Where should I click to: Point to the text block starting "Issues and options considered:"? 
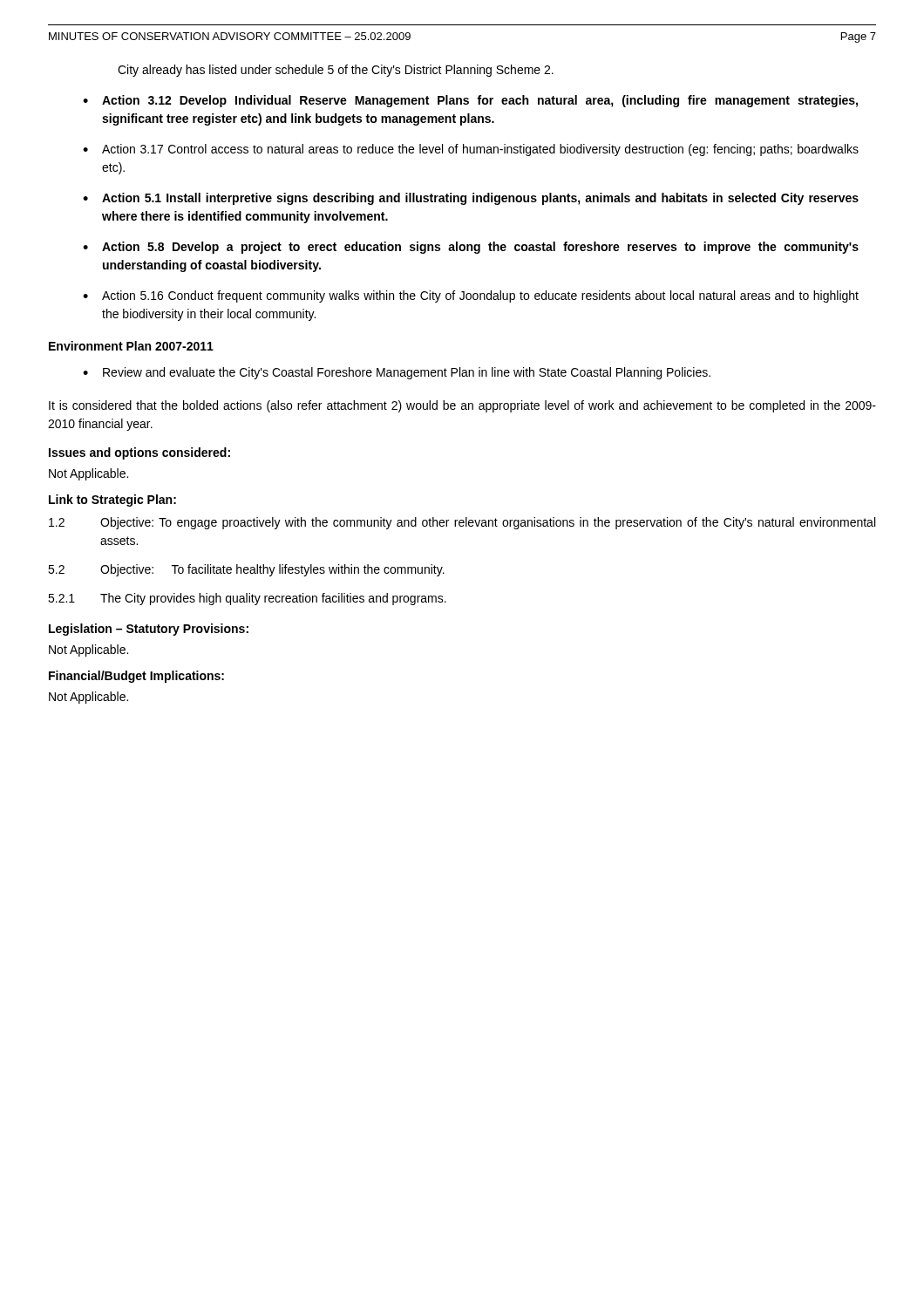coord(139,453)
